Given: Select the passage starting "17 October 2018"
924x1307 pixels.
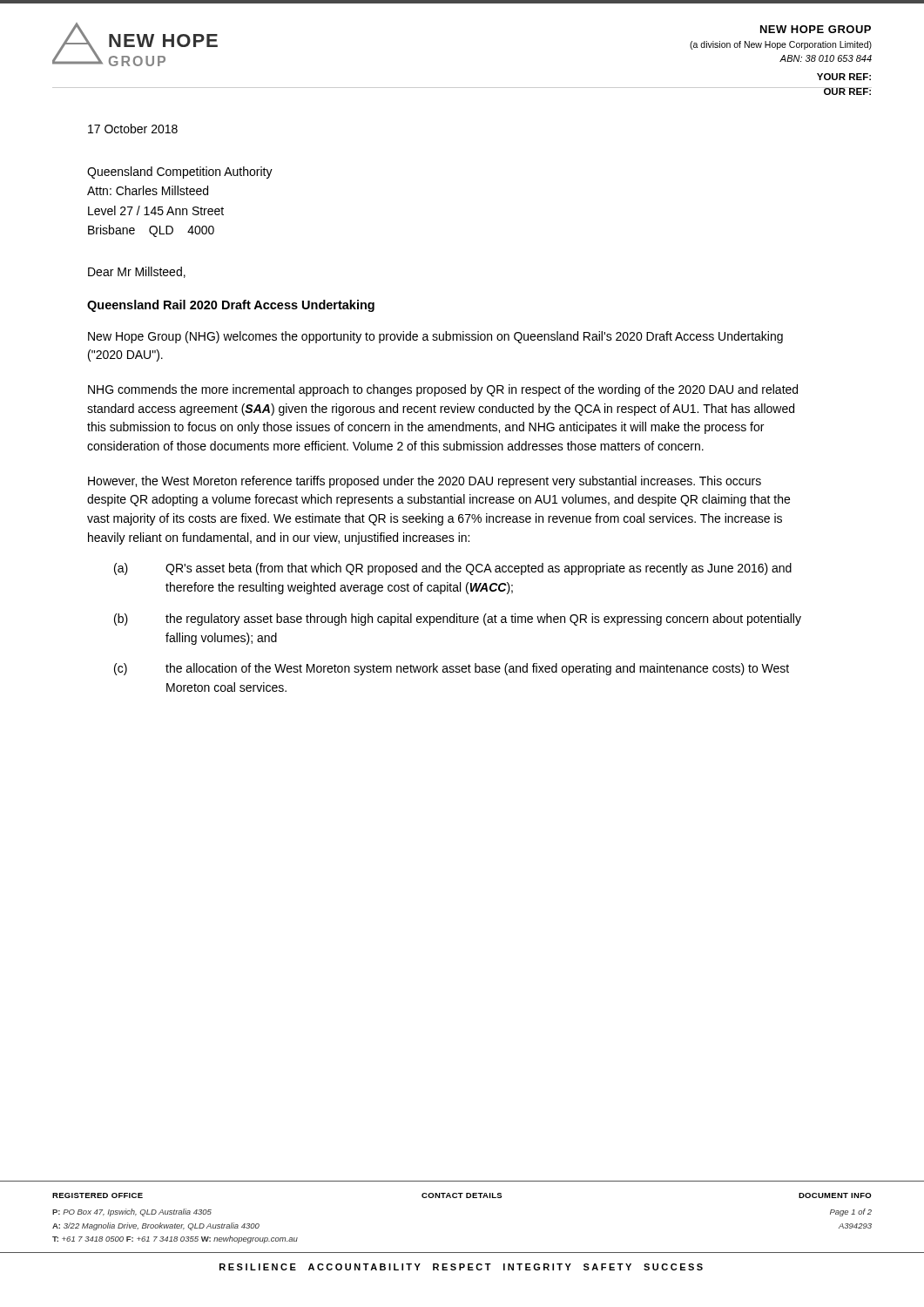Looking at the screenshot, I should click(133, 129).
